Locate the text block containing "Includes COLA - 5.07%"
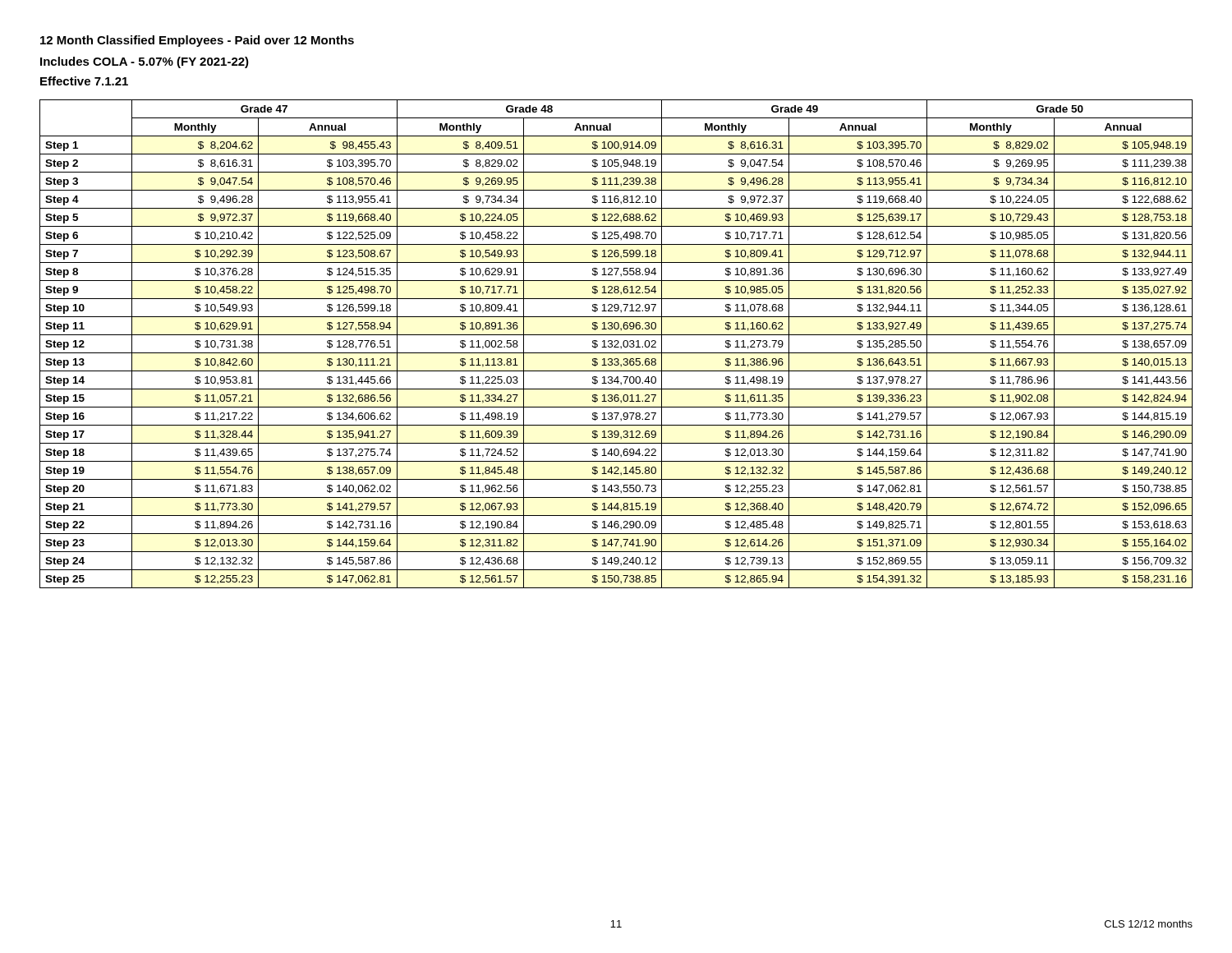The image size is (1232, 953). click(145, 62)
